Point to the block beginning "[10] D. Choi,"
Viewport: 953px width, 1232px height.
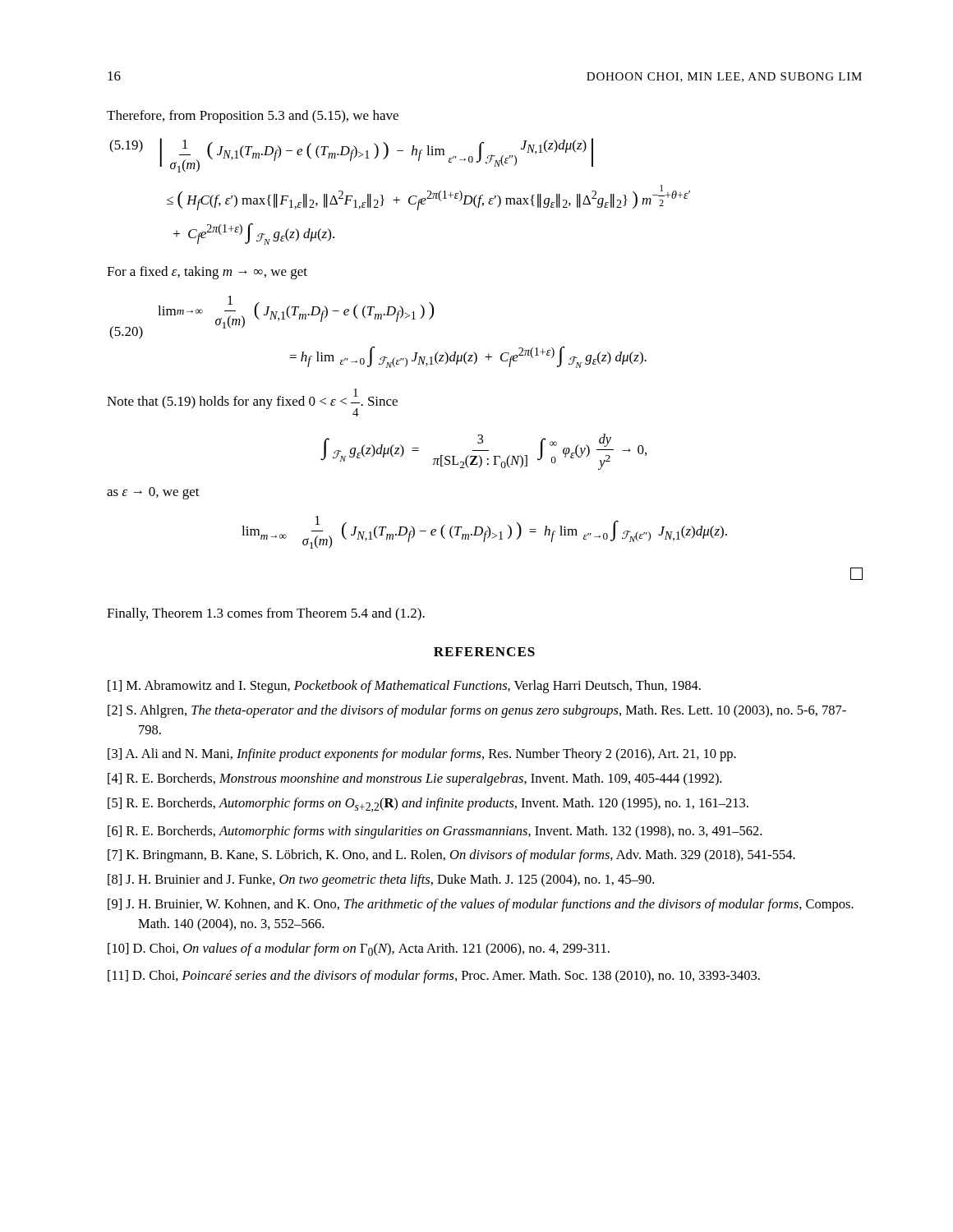tap(359, 950)
